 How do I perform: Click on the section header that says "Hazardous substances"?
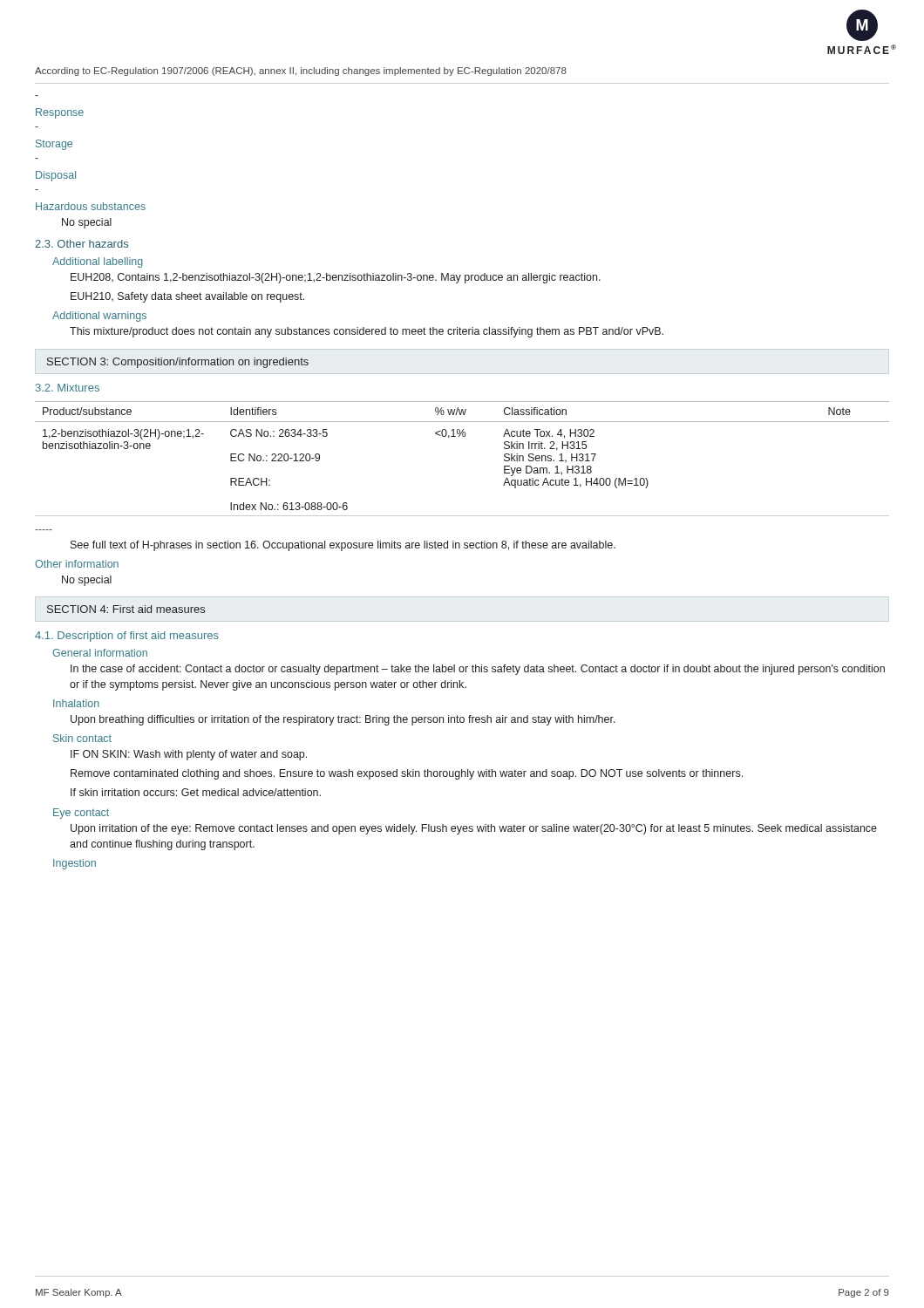pos(90,207)
